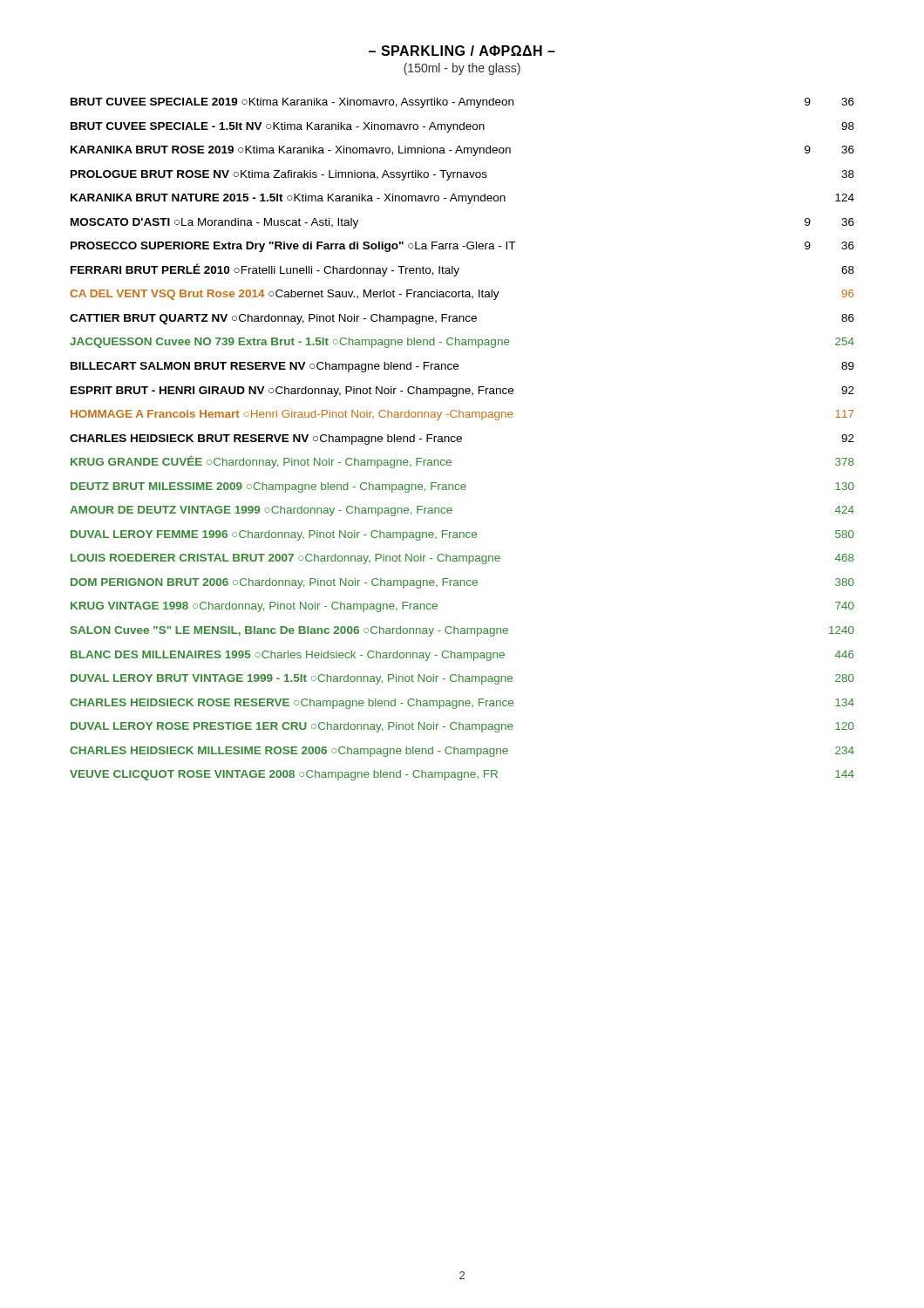This screenshot has width=924, height=1308.
Task: Find the element starting "ESPRIT BRUT - HENRI"
Action: (462, 390)
